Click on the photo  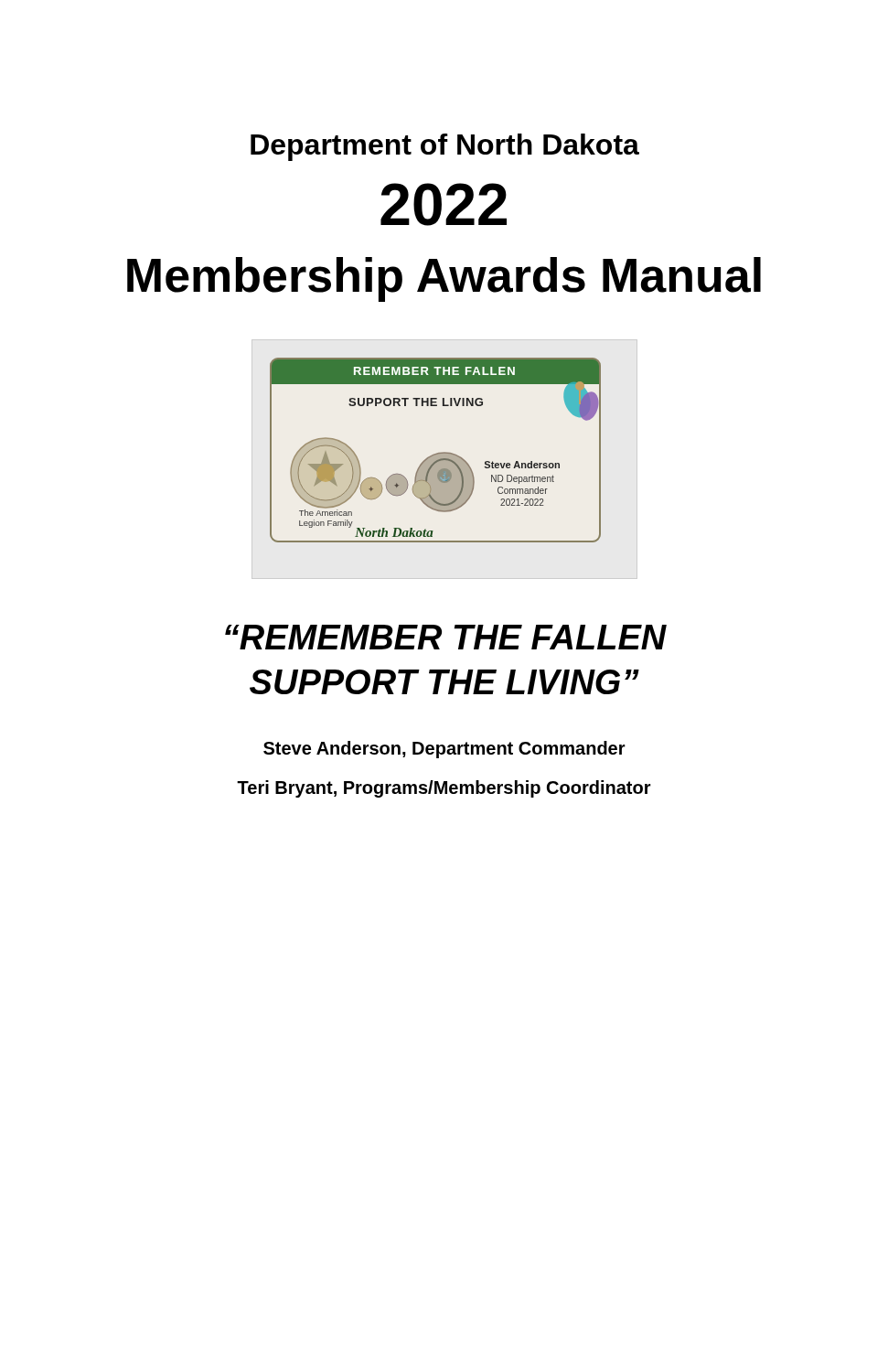[444, 459]
